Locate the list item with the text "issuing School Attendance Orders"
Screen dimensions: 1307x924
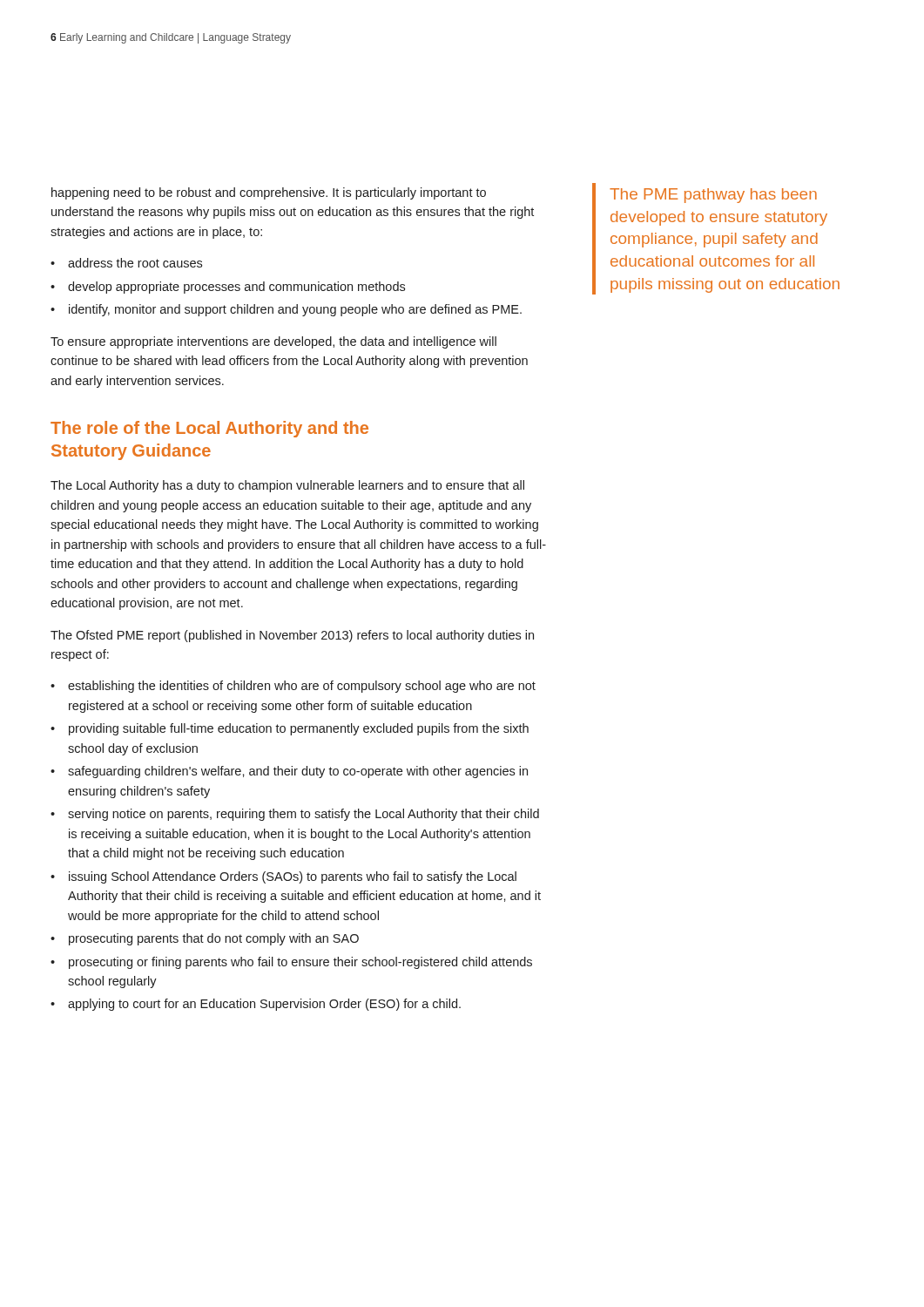click(x=304, y=896)
